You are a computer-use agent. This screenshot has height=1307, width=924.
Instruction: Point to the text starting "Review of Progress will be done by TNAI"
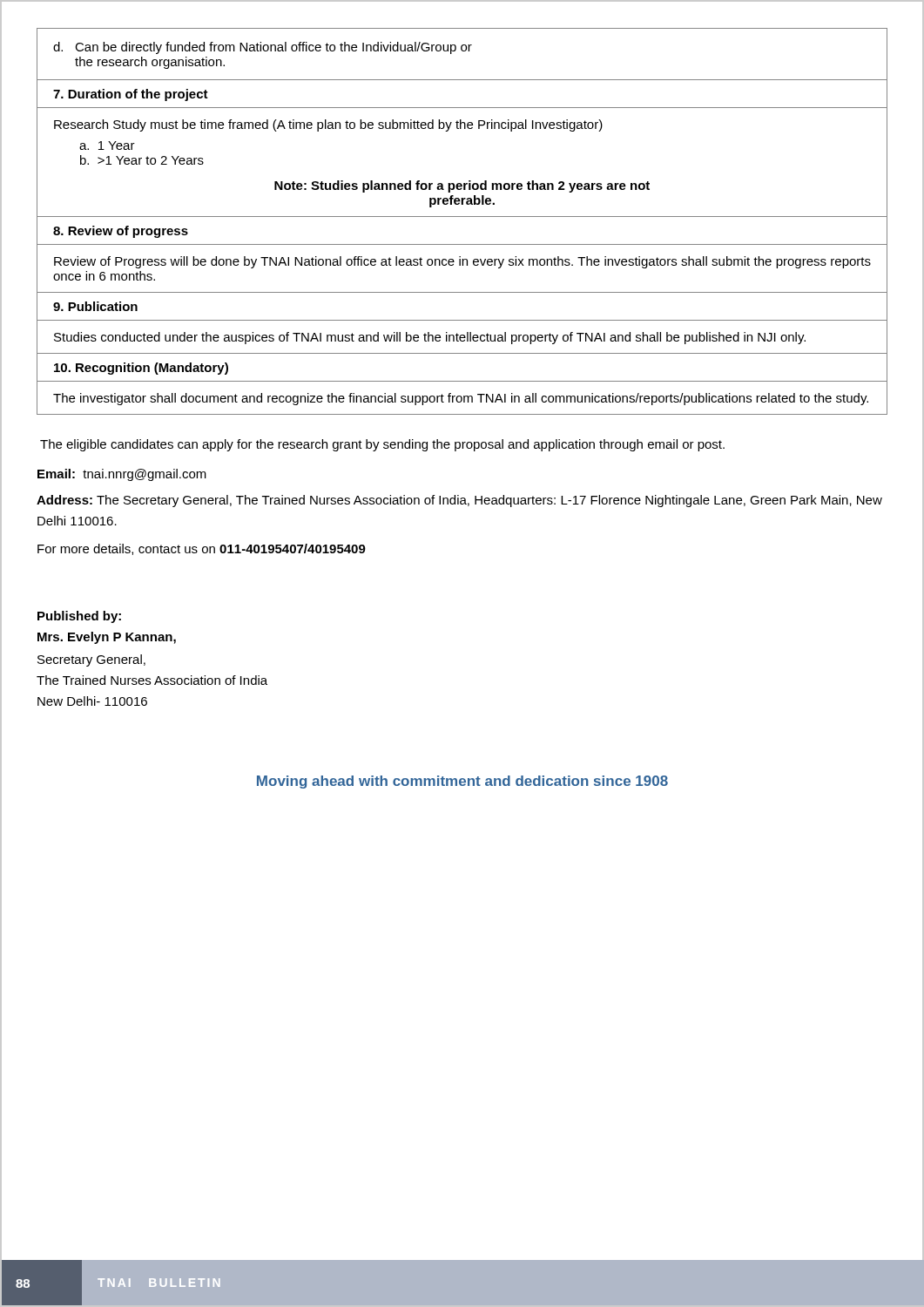(462, 268)
